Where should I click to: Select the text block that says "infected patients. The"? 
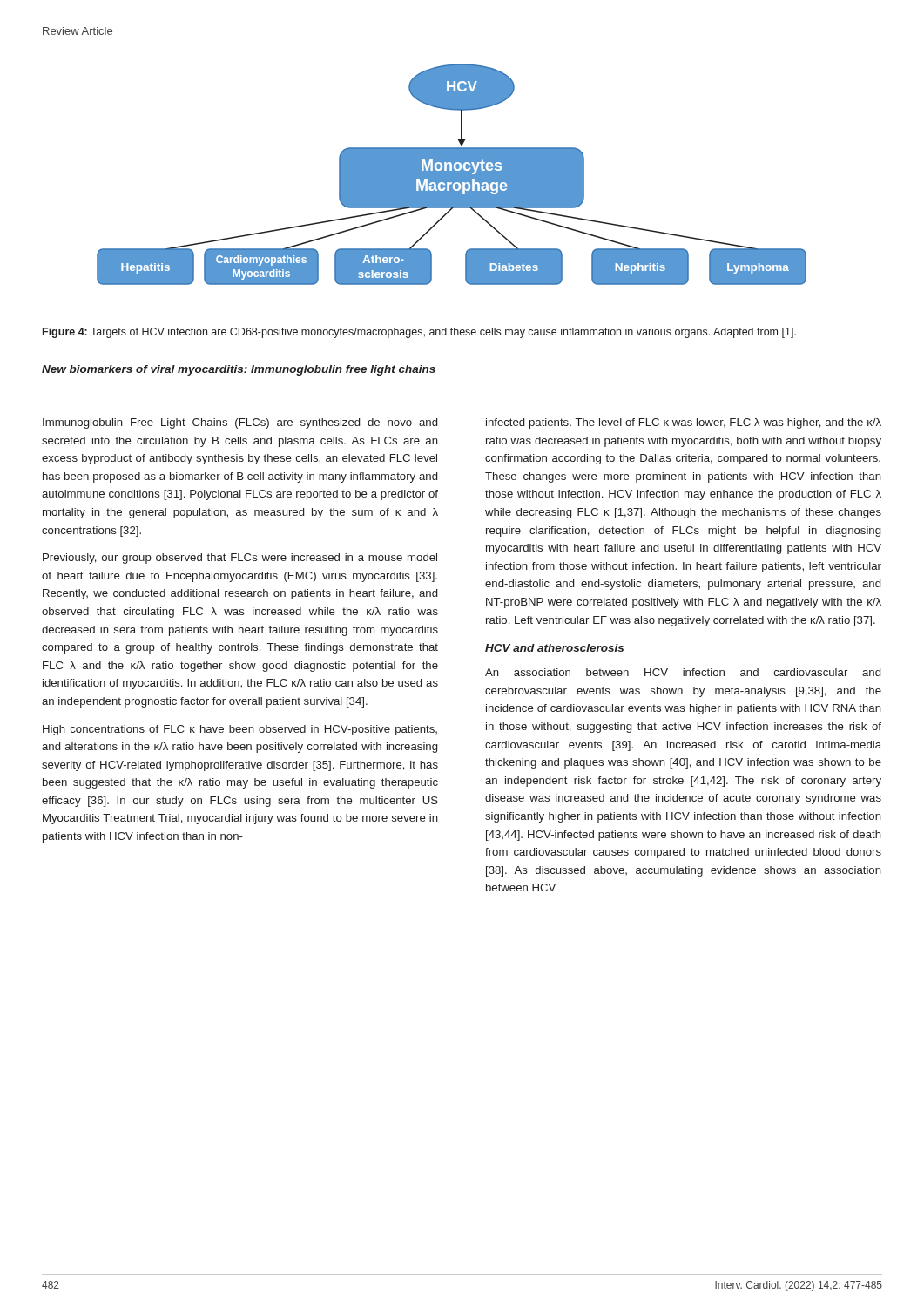tap(683, 521)
